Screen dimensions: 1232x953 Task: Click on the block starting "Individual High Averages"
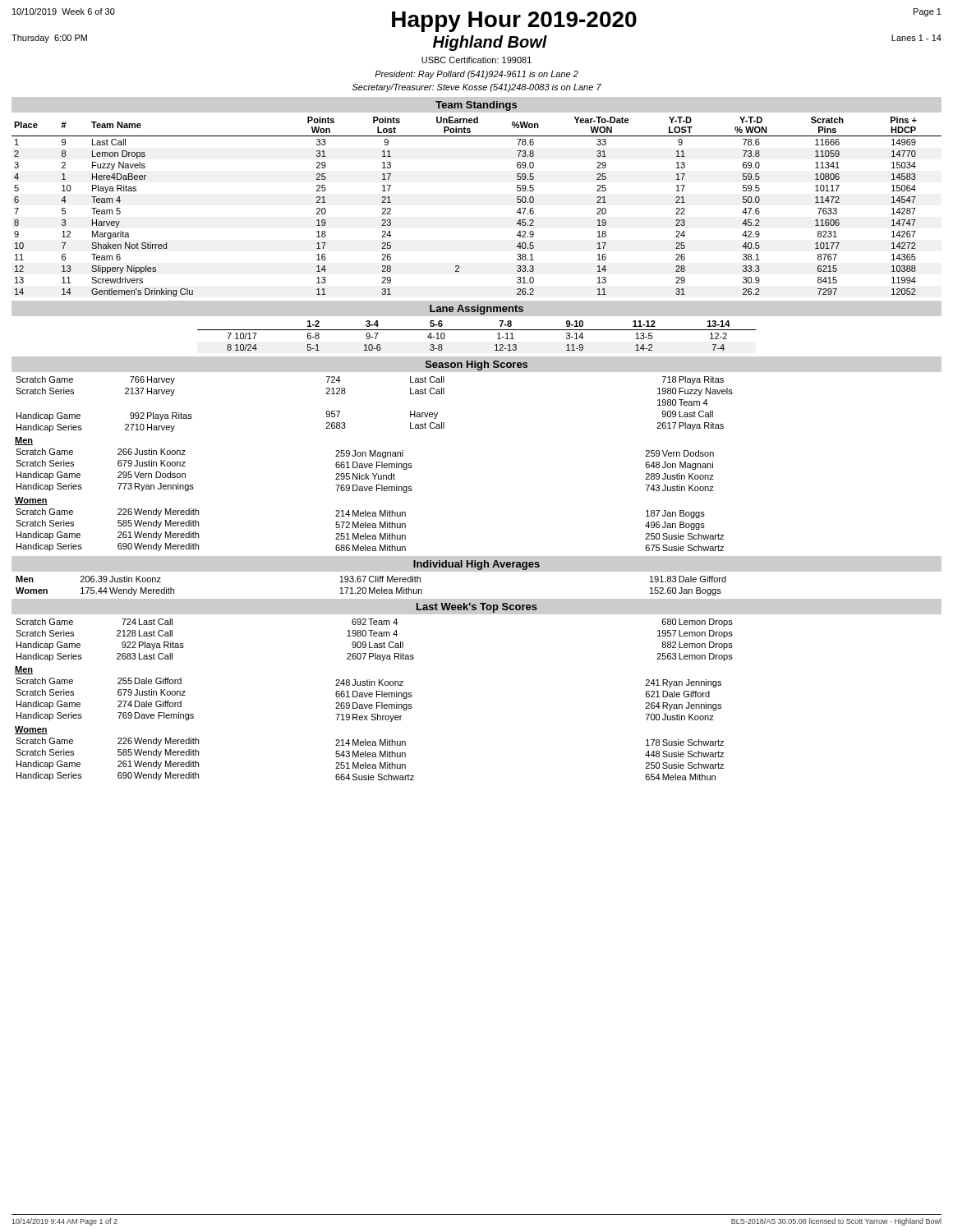point(476,563)
